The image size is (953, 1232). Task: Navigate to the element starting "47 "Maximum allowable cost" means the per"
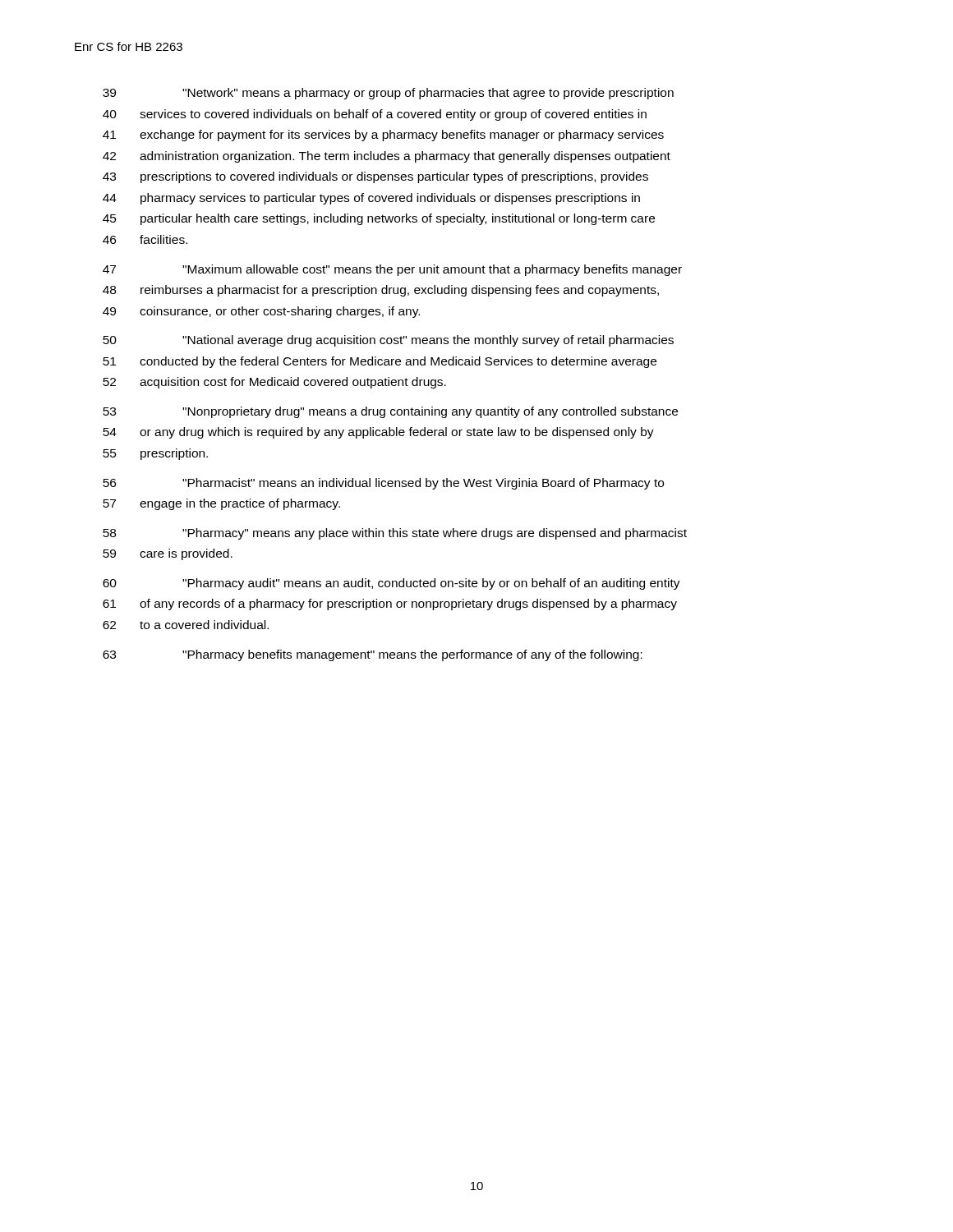476,290
